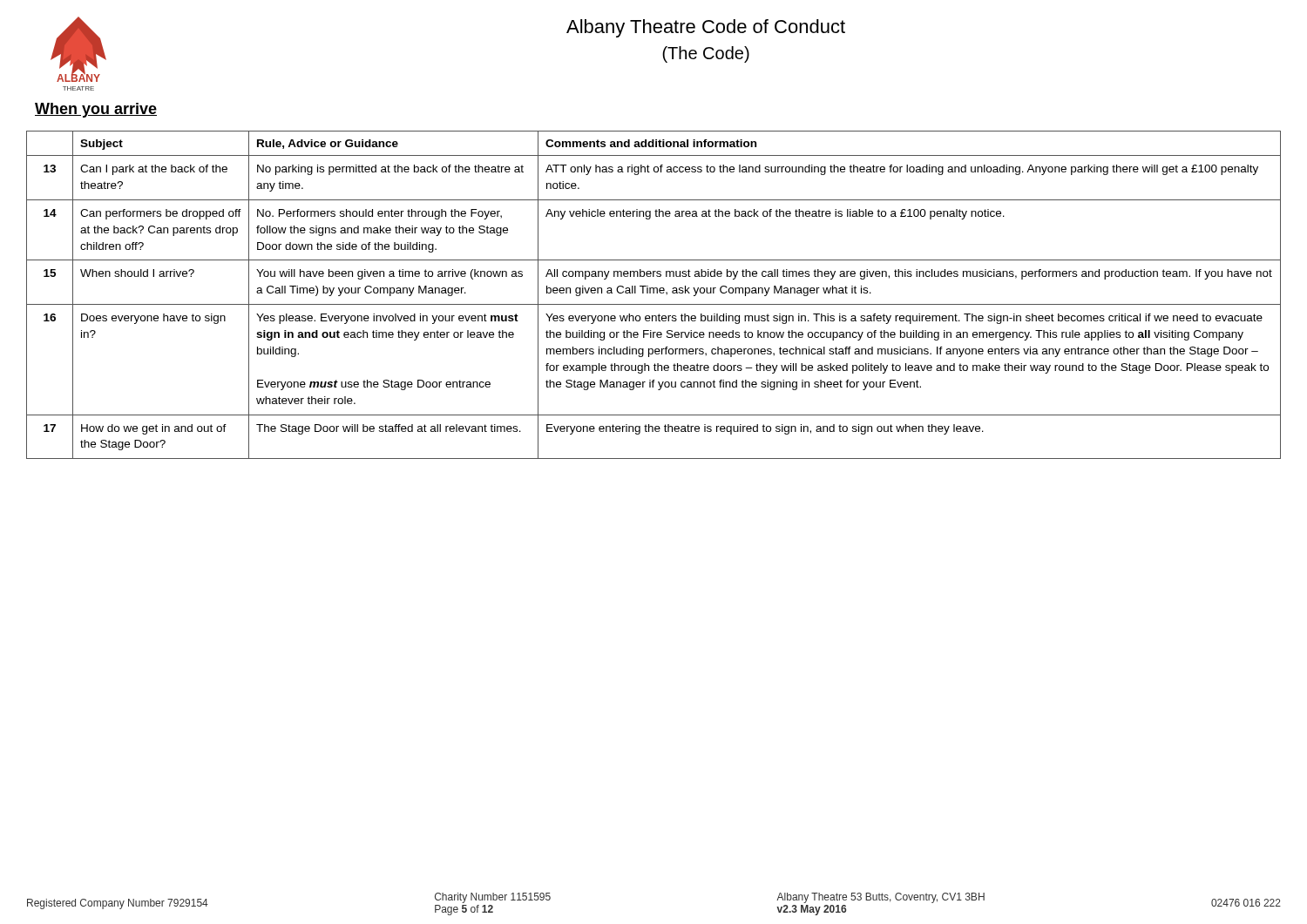Locate the text "(The Code)"

tap(706, 53)
